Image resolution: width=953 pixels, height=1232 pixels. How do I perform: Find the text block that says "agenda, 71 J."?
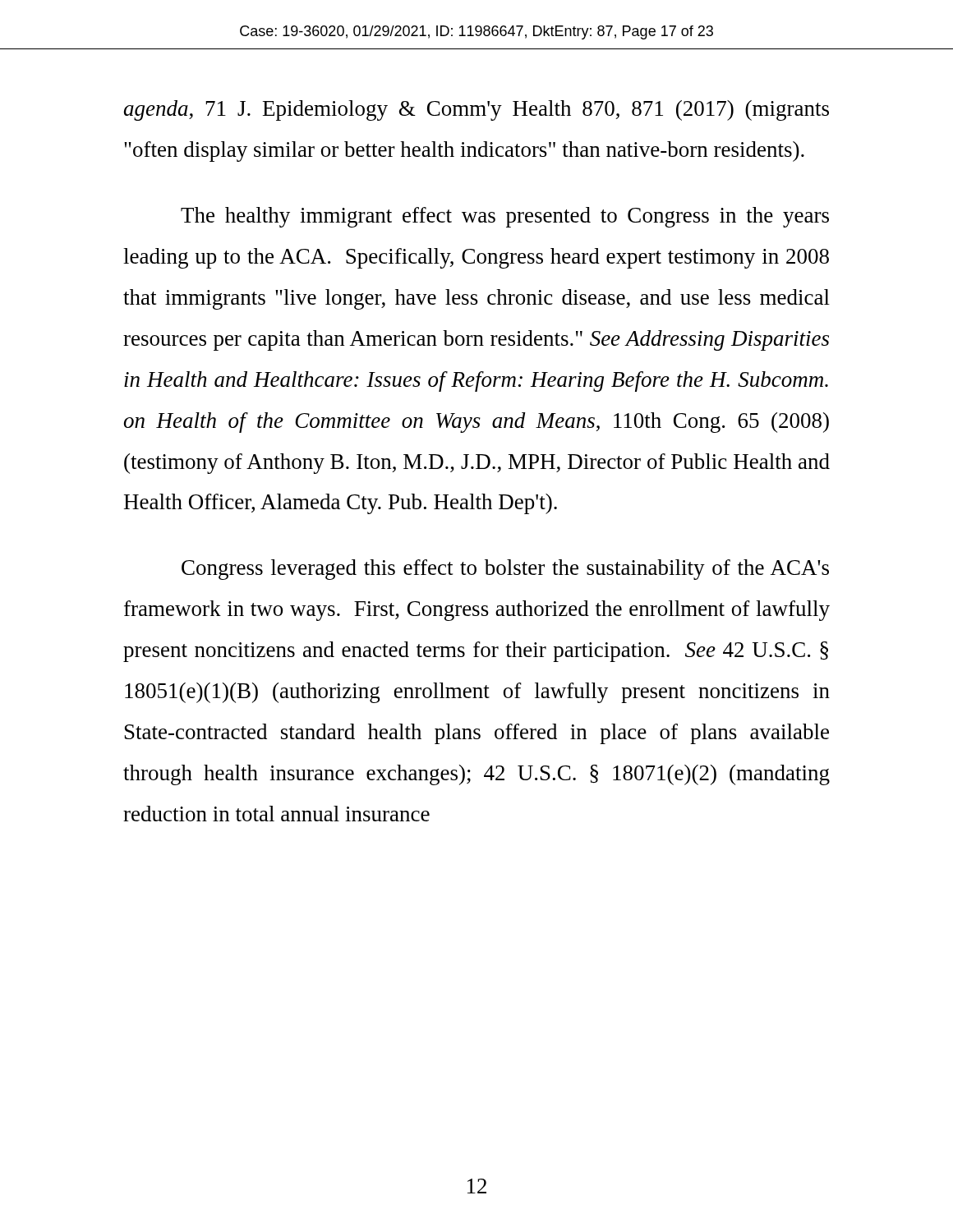pyautogui.click(x=476, y=110)
